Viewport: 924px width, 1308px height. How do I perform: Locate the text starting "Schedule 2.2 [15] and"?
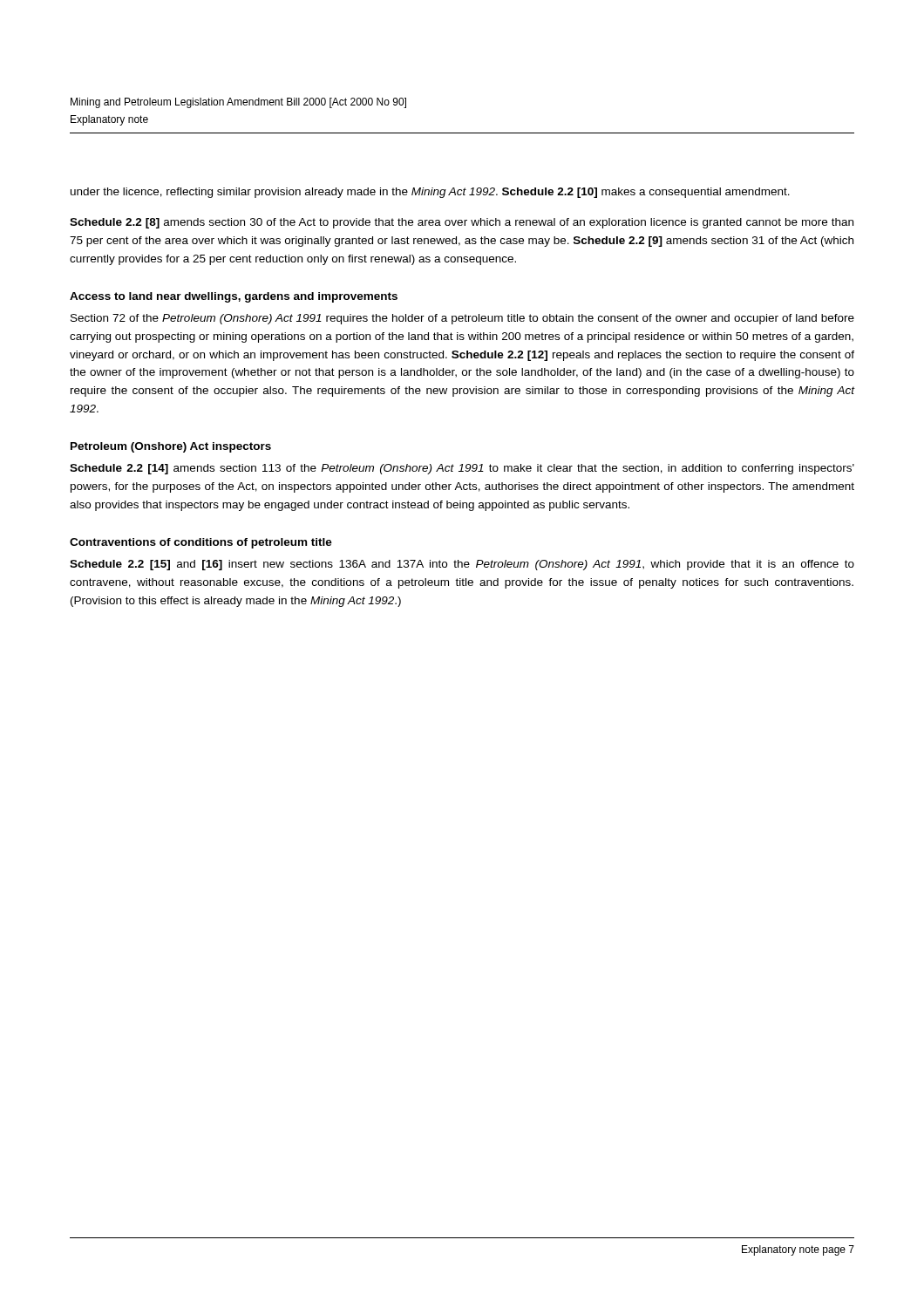pos(462,582)
